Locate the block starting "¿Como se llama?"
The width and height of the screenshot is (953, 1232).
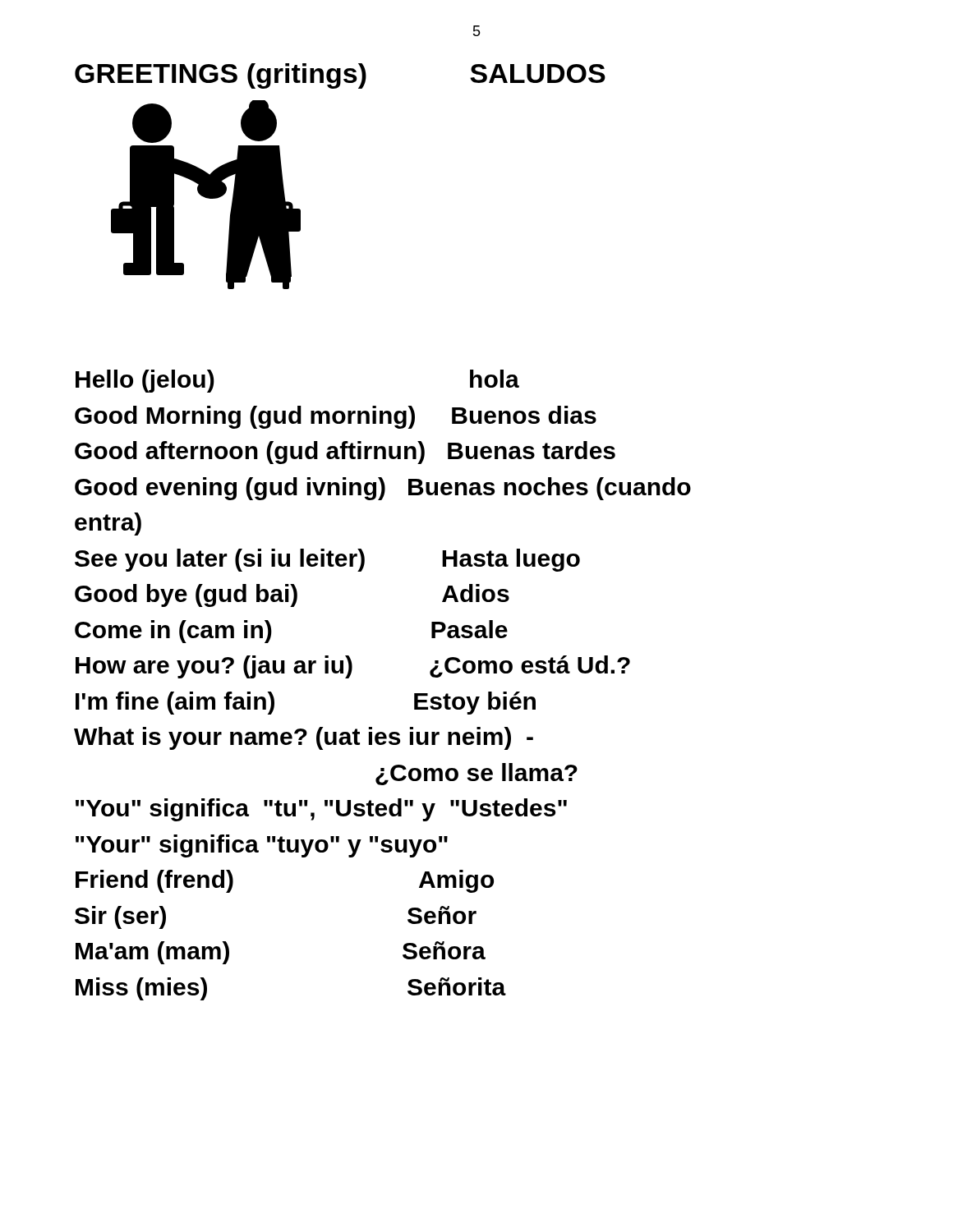point(476,772)
